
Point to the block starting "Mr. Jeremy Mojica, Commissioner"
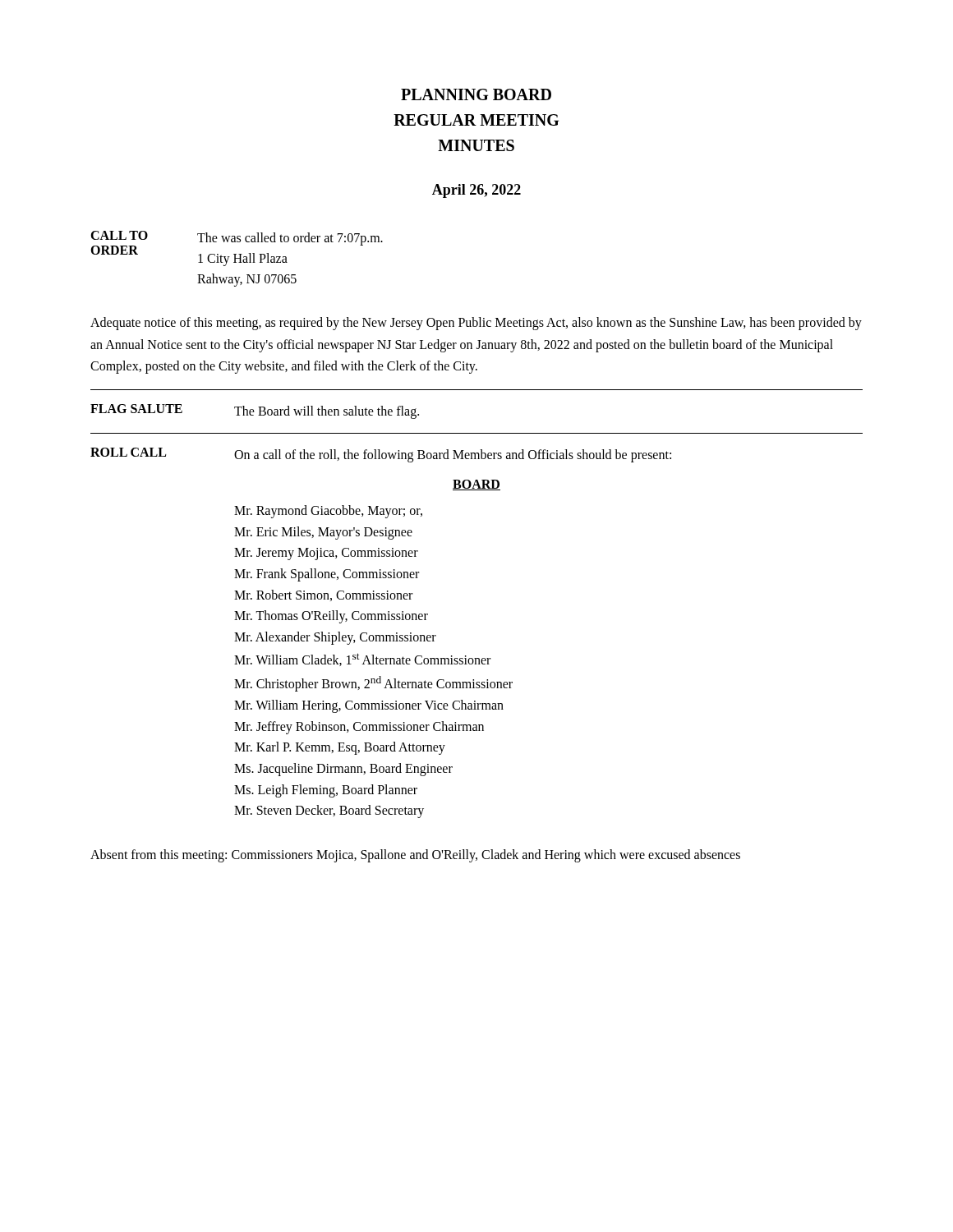pos(326,553)
